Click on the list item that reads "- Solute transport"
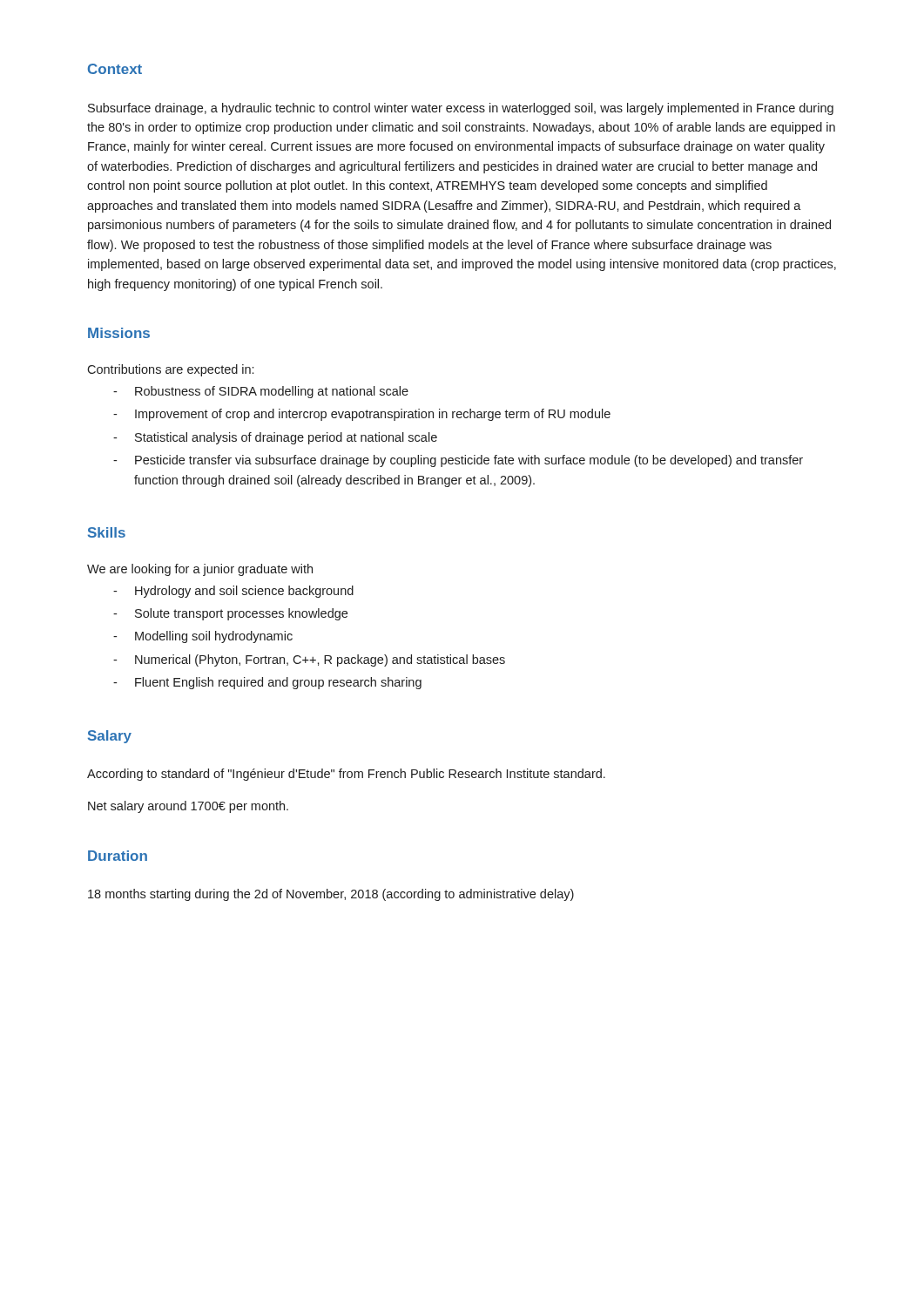 [230, 614]
